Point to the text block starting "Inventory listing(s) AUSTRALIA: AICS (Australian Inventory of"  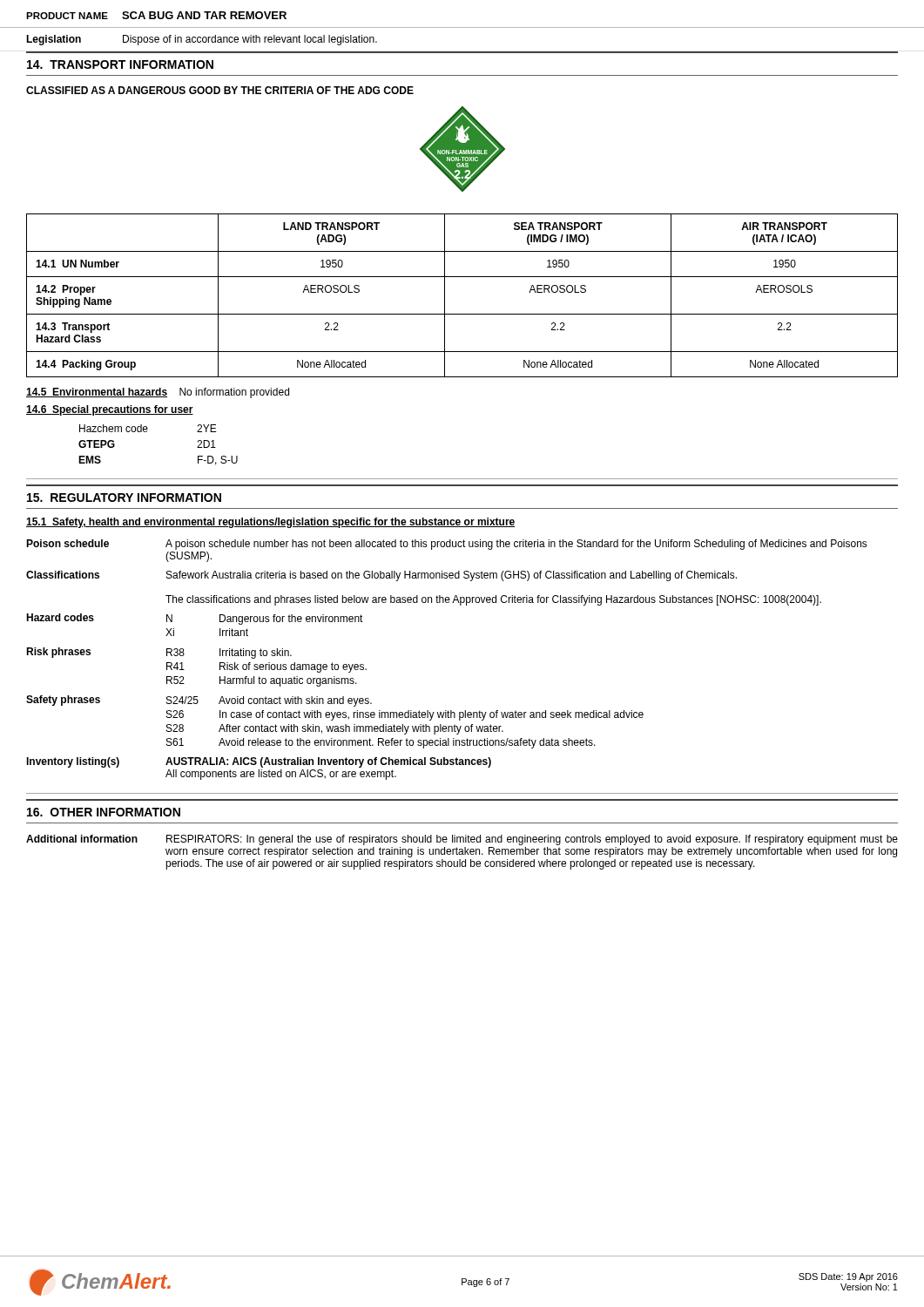click(462, 767)
